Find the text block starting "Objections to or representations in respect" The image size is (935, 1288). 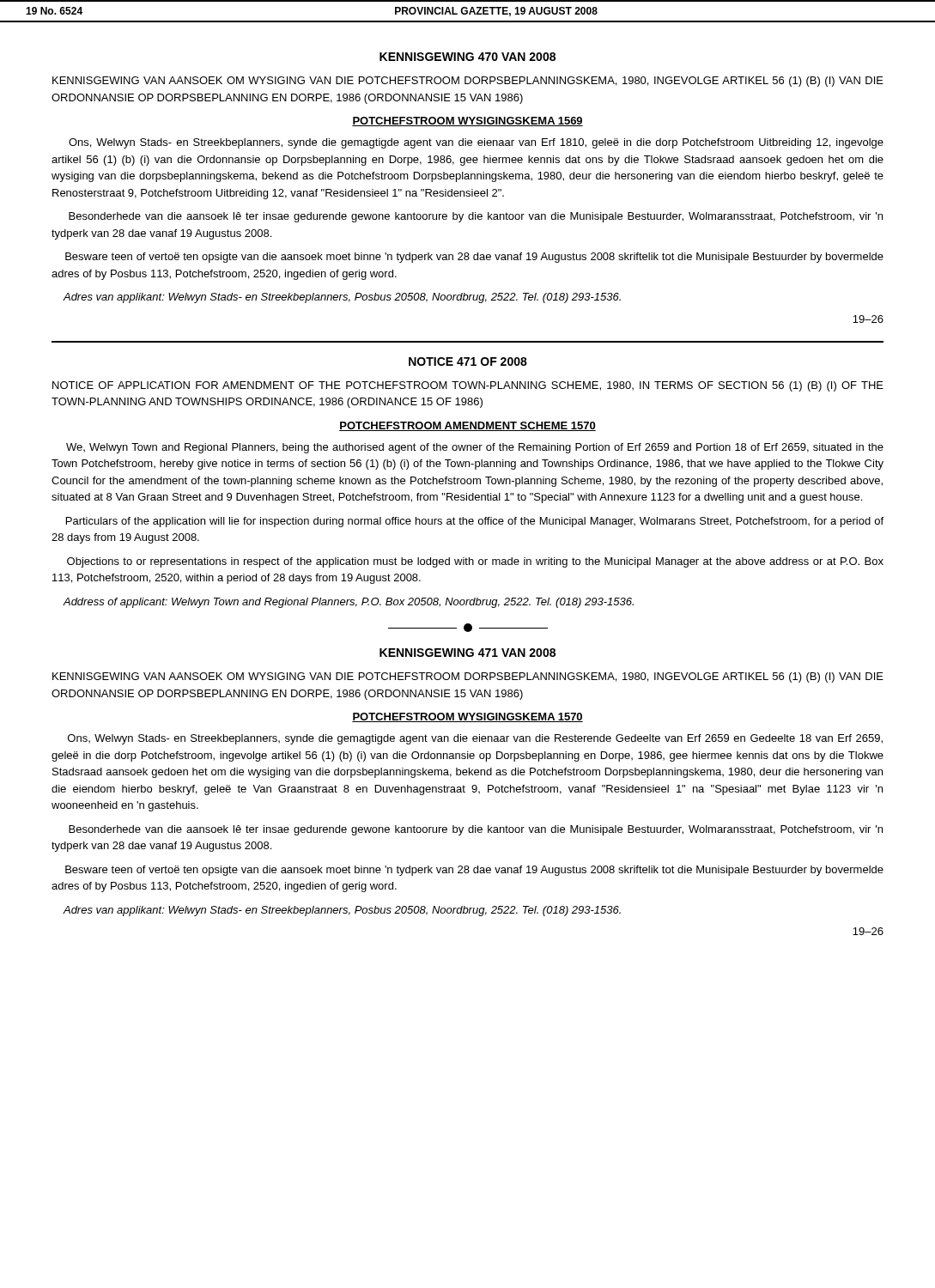(468, 569)
